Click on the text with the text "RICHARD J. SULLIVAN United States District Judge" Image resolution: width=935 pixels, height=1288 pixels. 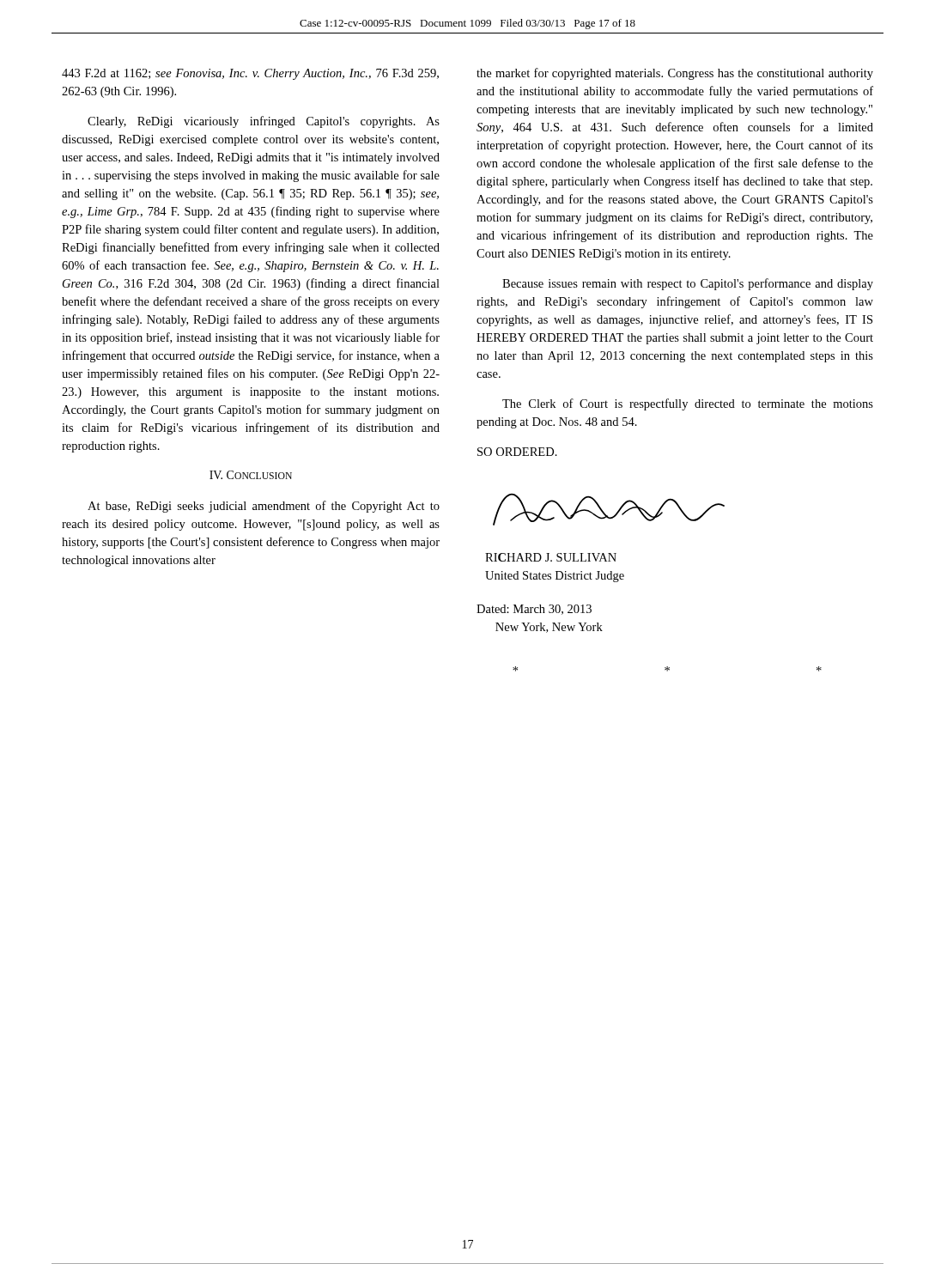click(555, 567)
